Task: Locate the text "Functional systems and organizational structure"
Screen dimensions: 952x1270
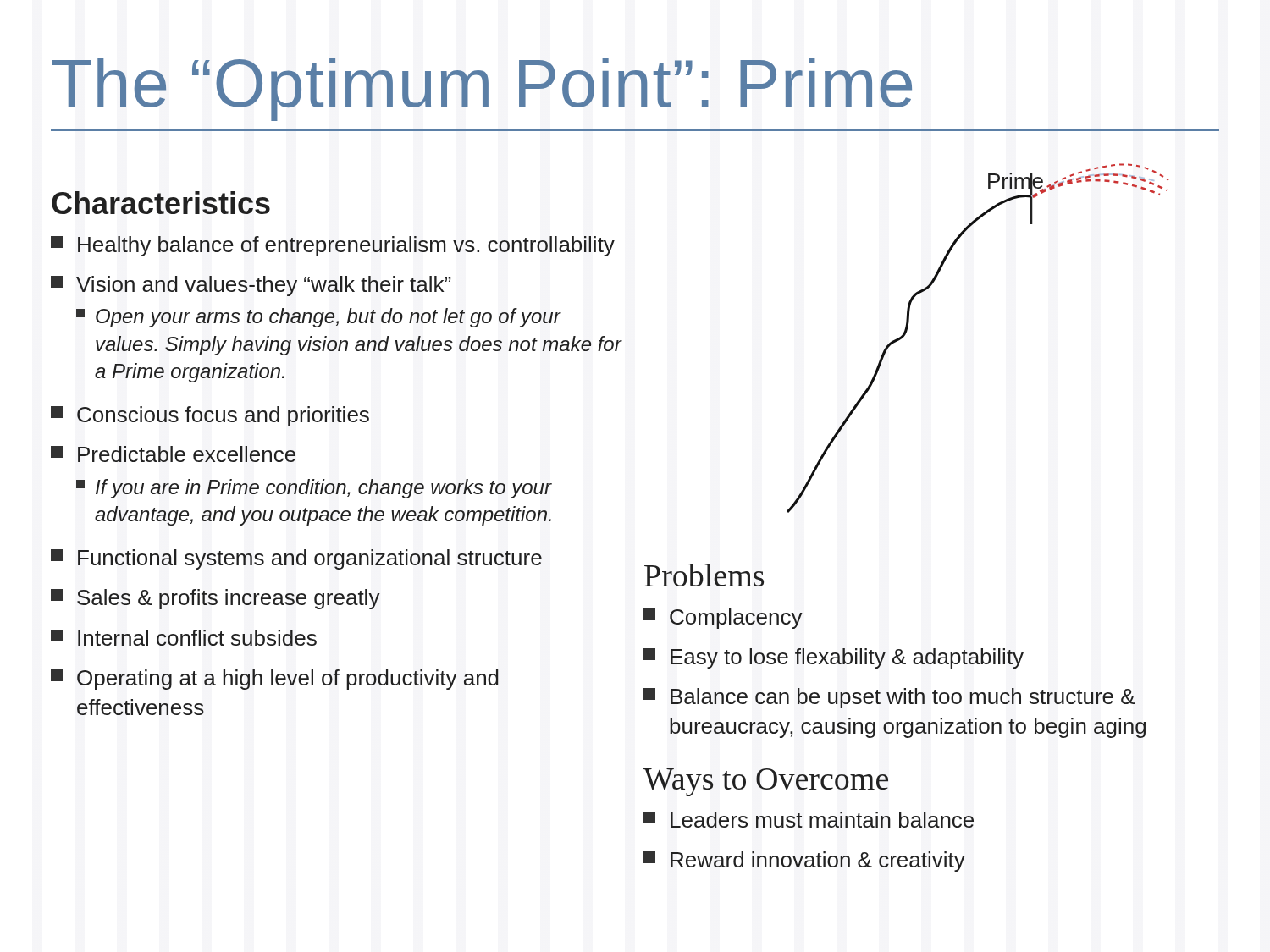Action: pyautogui.click(x=339, y=558)
